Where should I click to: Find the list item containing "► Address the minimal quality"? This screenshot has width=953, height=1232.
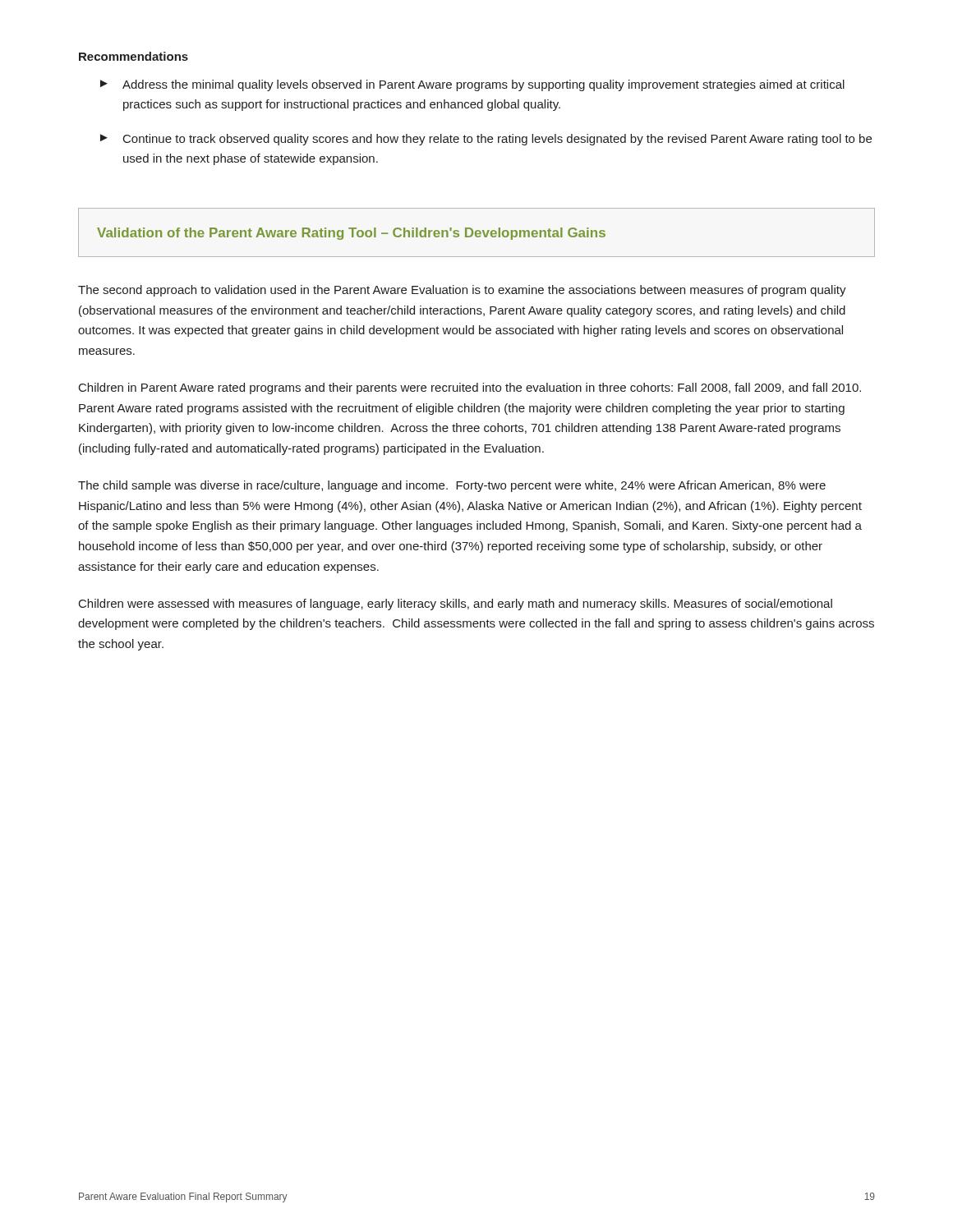[x=486, y=94]
